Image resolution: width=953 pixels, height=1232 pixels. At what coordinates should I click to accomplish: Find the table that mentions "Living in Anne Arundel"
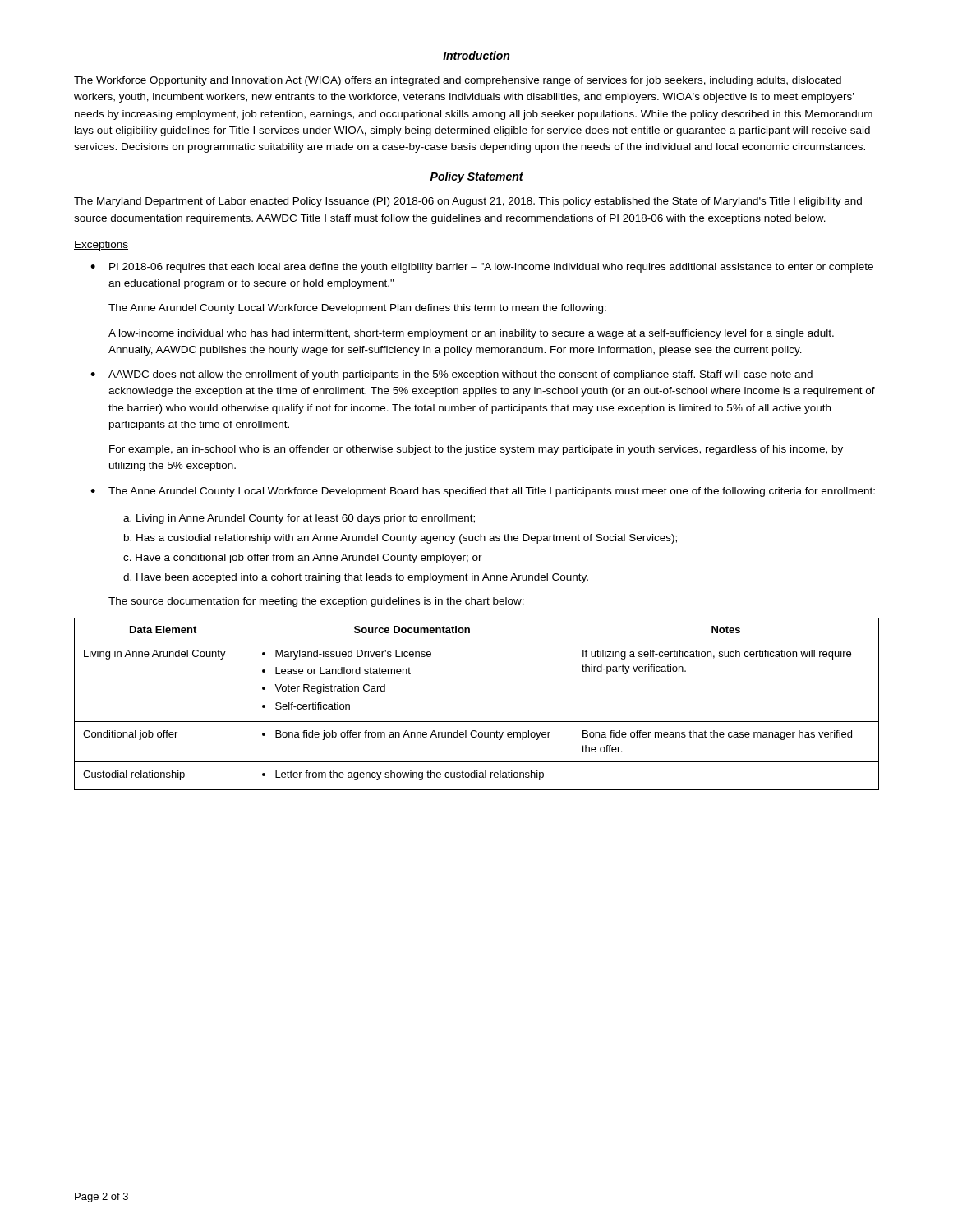476,704
